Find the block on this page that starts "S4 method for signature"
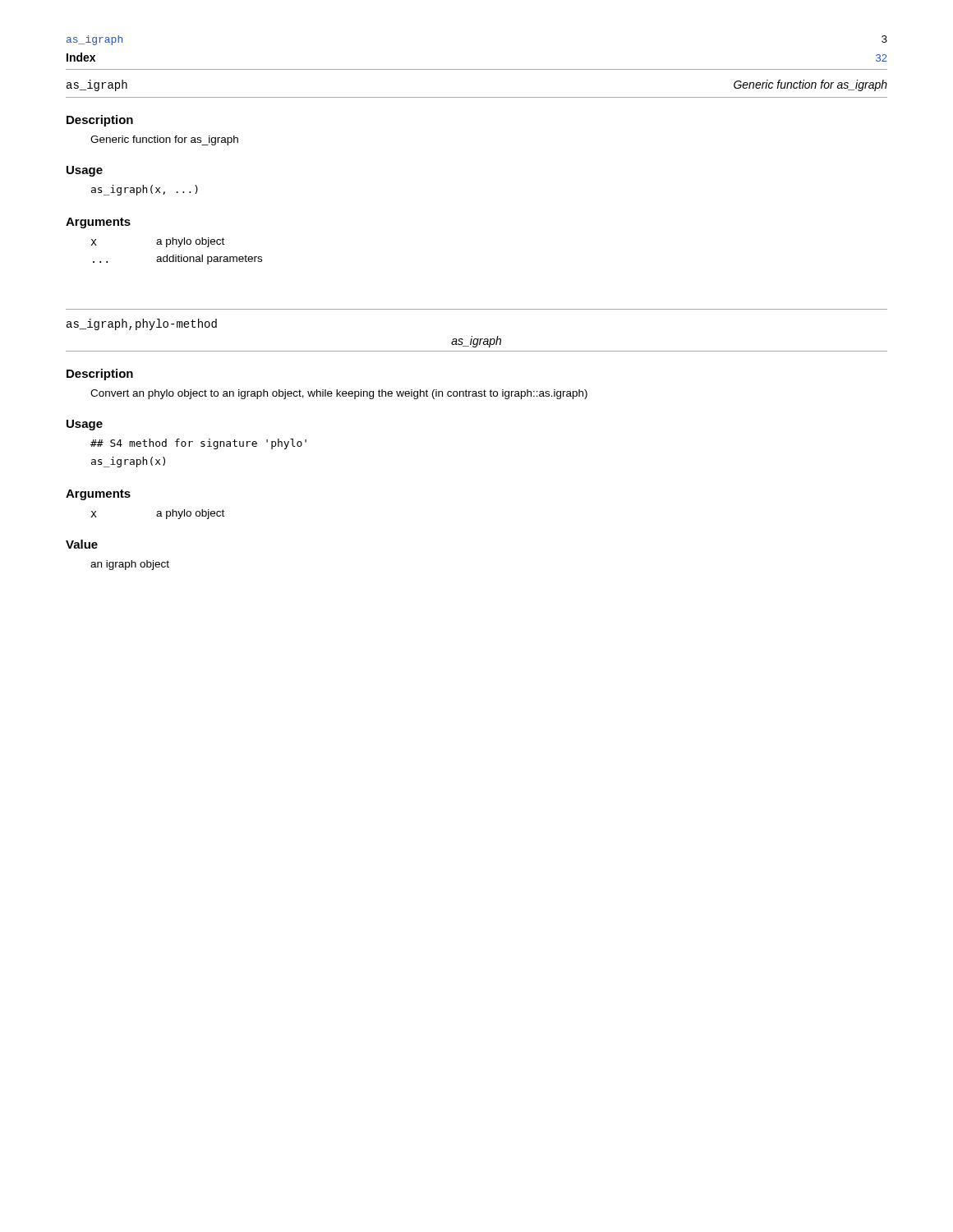 pos(200,452)
